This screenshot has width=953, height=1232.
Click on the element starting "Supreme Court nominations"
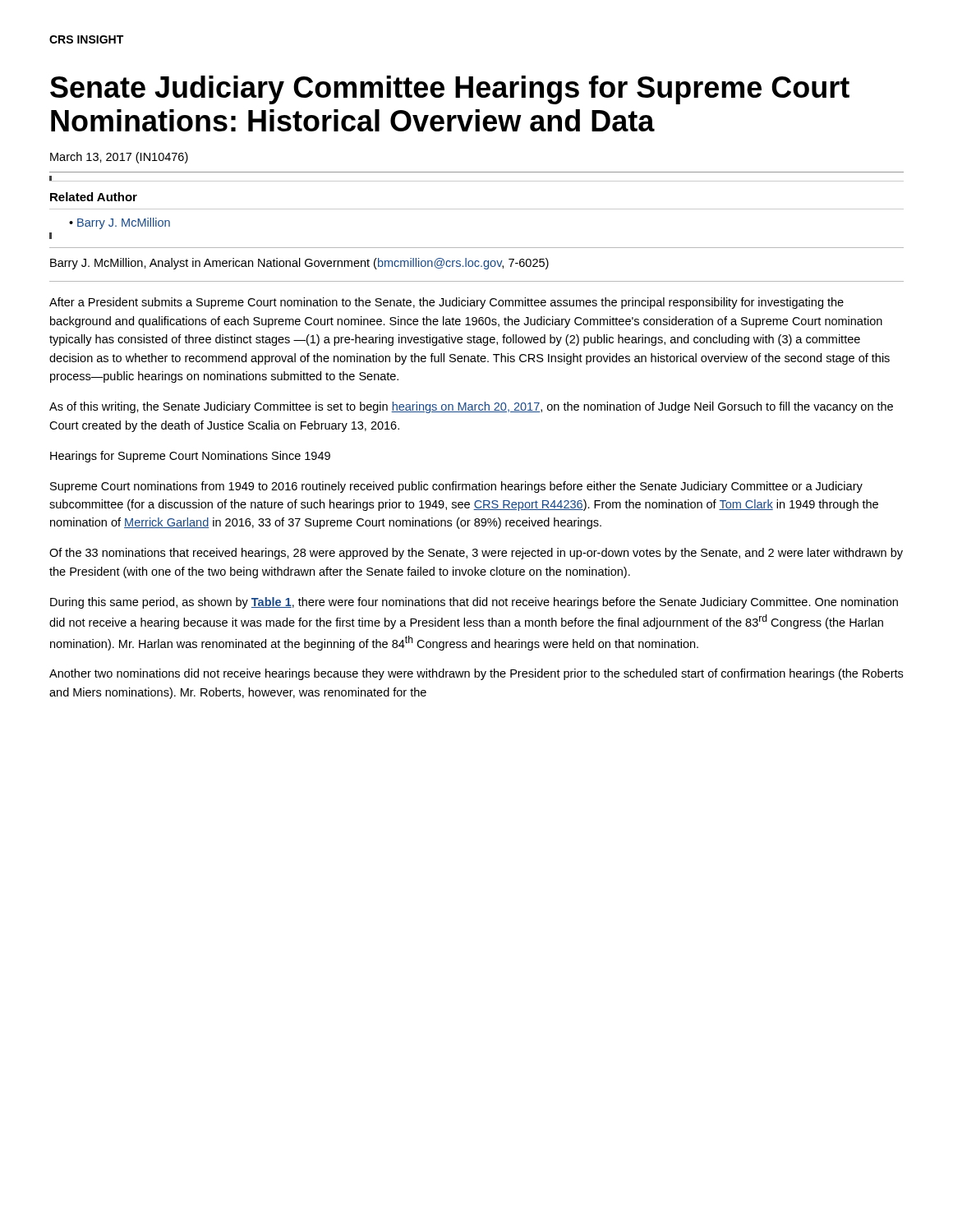(476, 505)
